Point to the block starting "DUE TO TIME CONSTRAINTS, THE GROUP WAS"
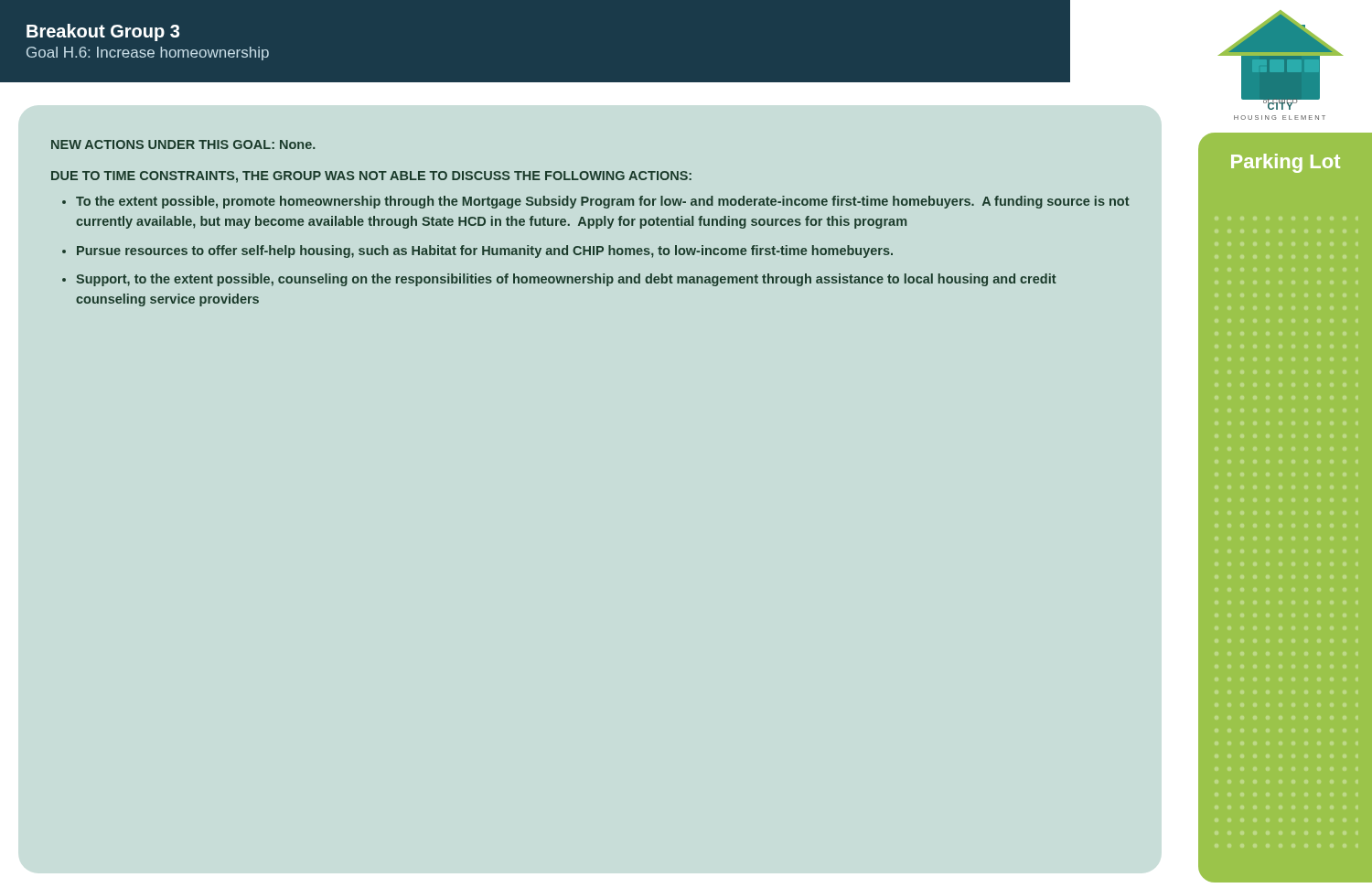This screenshot has height=888, width=1372. (371, 176)
